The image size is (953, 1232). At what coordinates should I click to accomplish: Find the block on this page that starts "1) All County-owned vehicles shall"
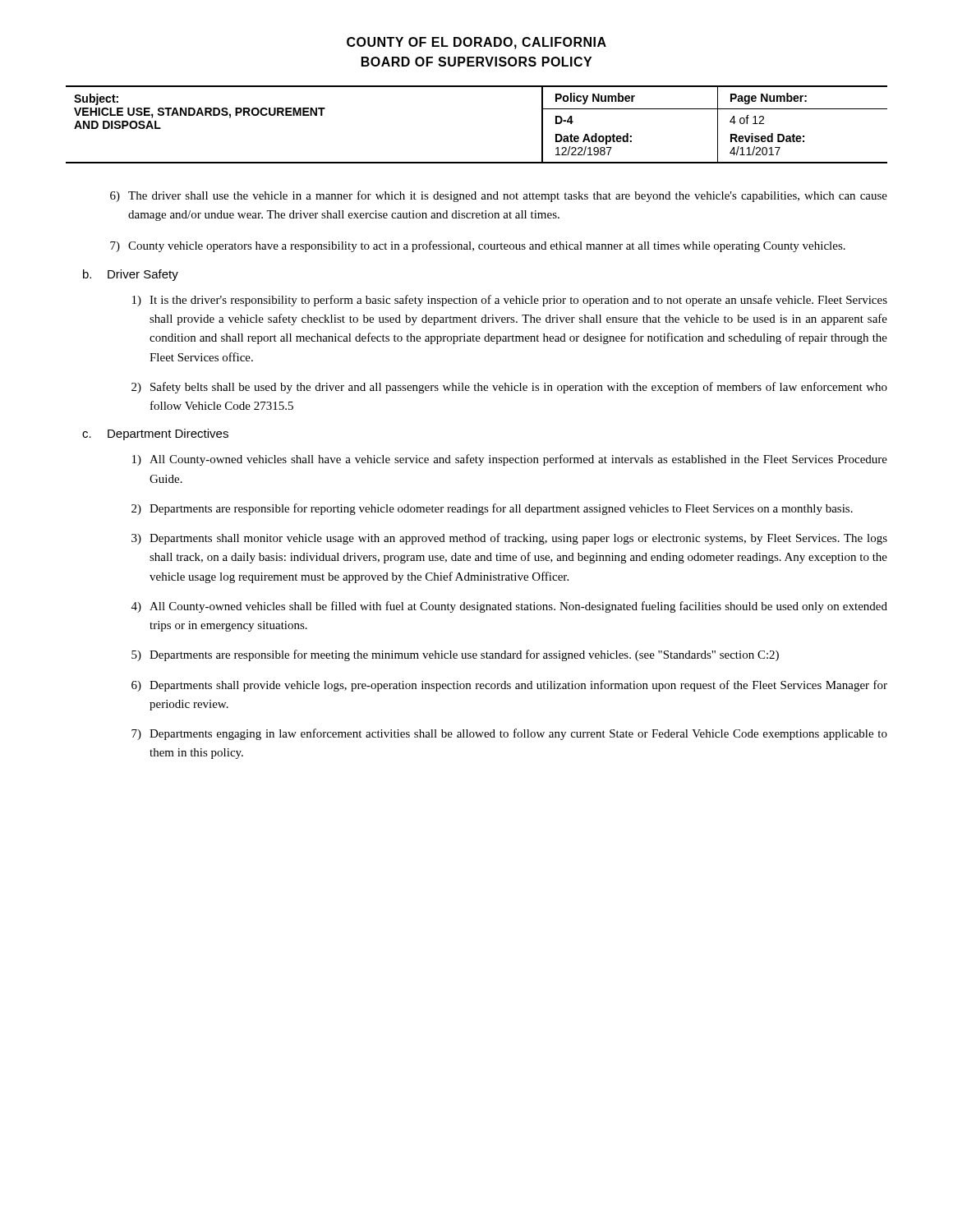(497, 469)
